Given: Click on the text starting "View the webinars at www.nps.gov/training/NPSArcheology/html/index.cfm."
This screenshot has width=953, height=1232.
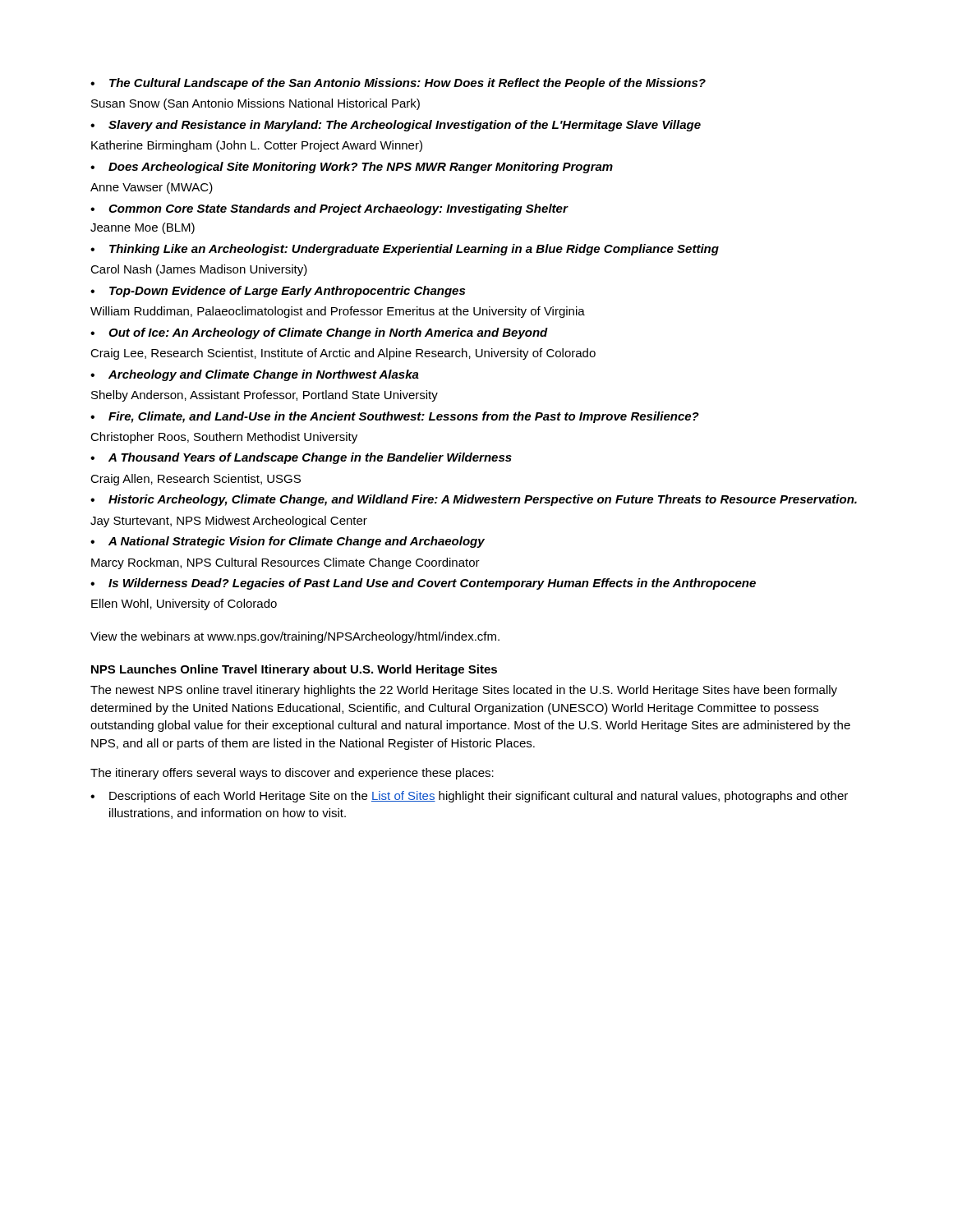Looking at the screenshot, I should (x=295, y=636).
